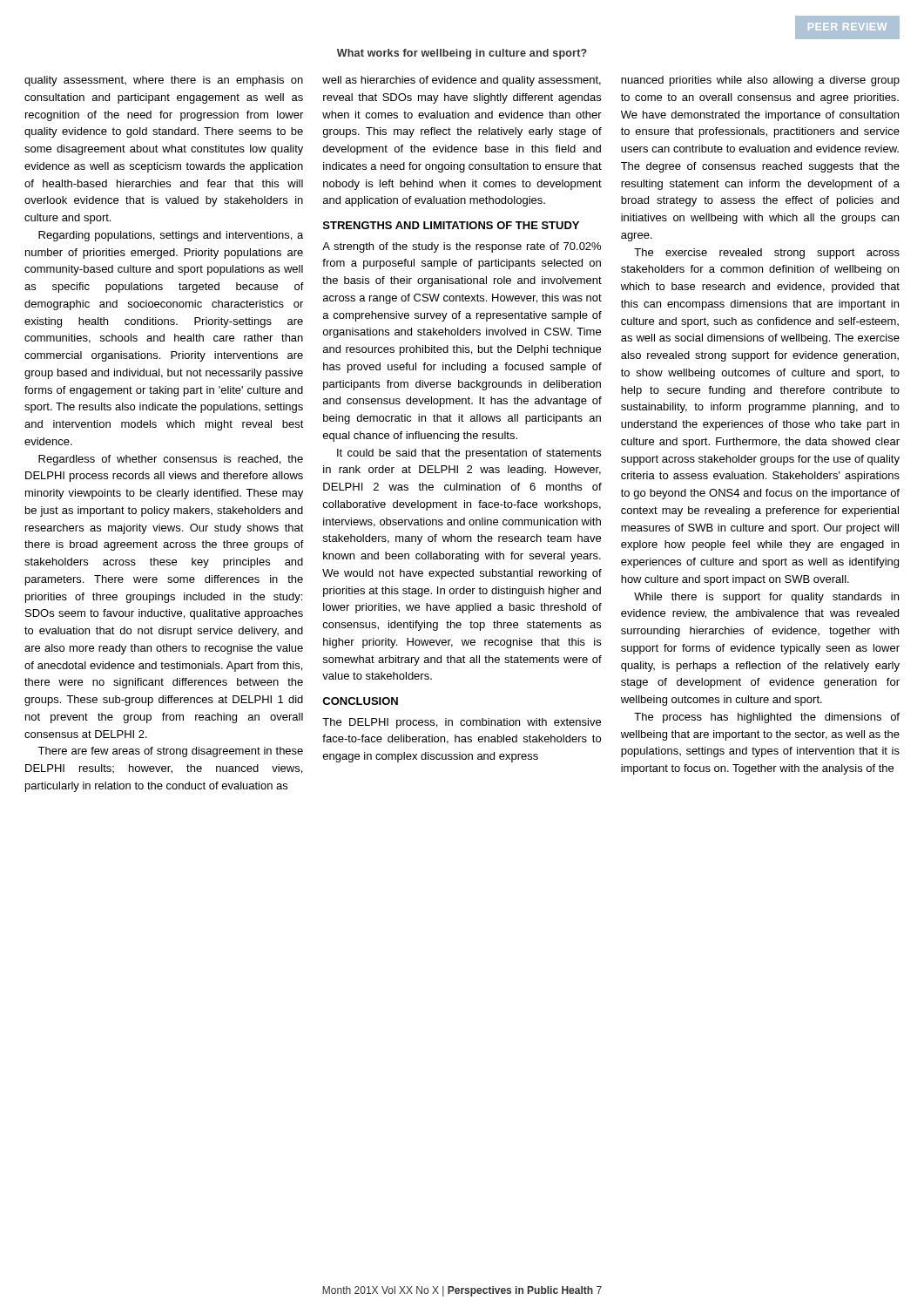Point to the passage starting "The exercise revealed strong support across stakeholders for"

click(760, 415)
